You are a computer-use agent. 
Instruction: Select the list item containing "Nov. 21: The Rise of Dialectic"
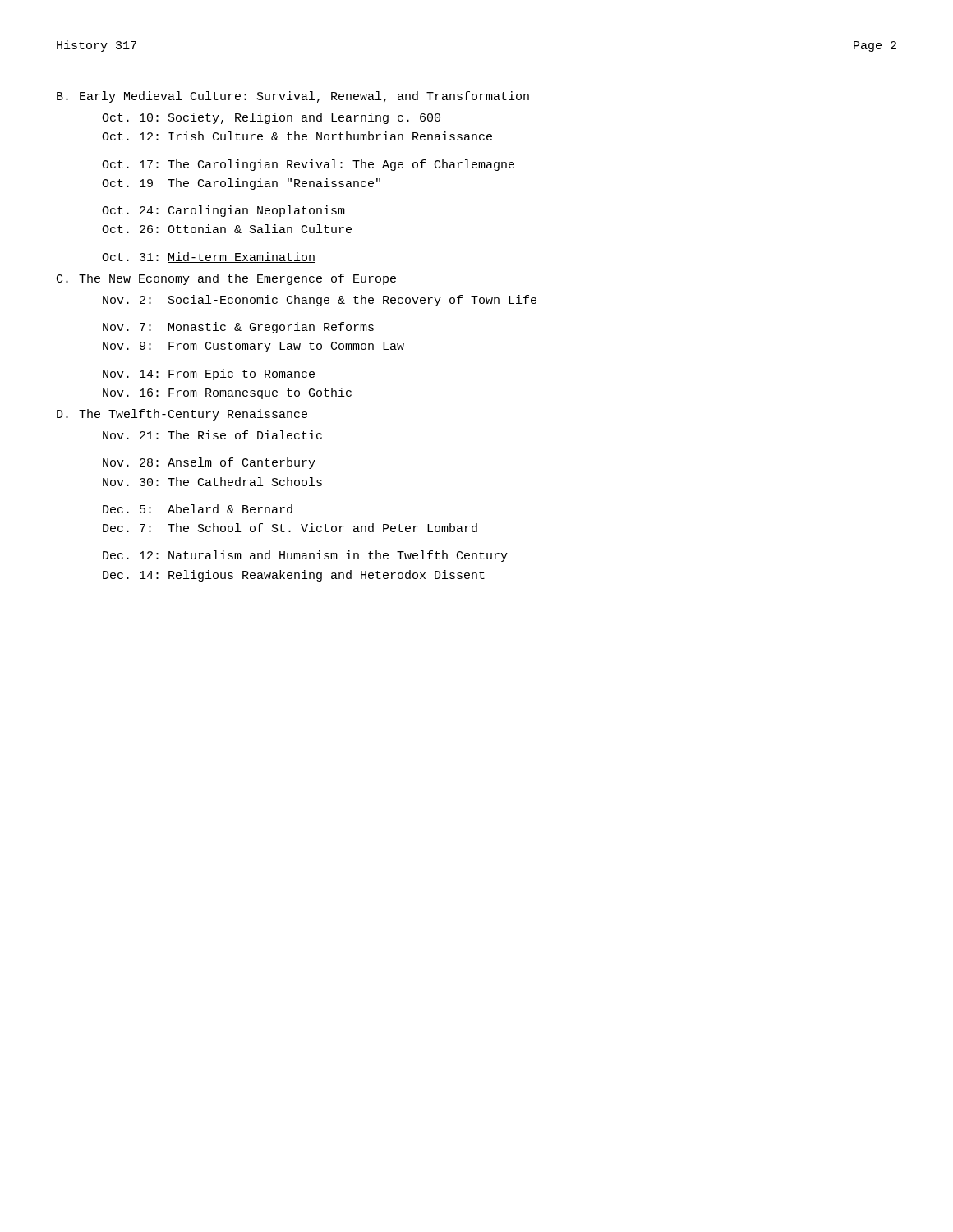[x=212, y=435]
